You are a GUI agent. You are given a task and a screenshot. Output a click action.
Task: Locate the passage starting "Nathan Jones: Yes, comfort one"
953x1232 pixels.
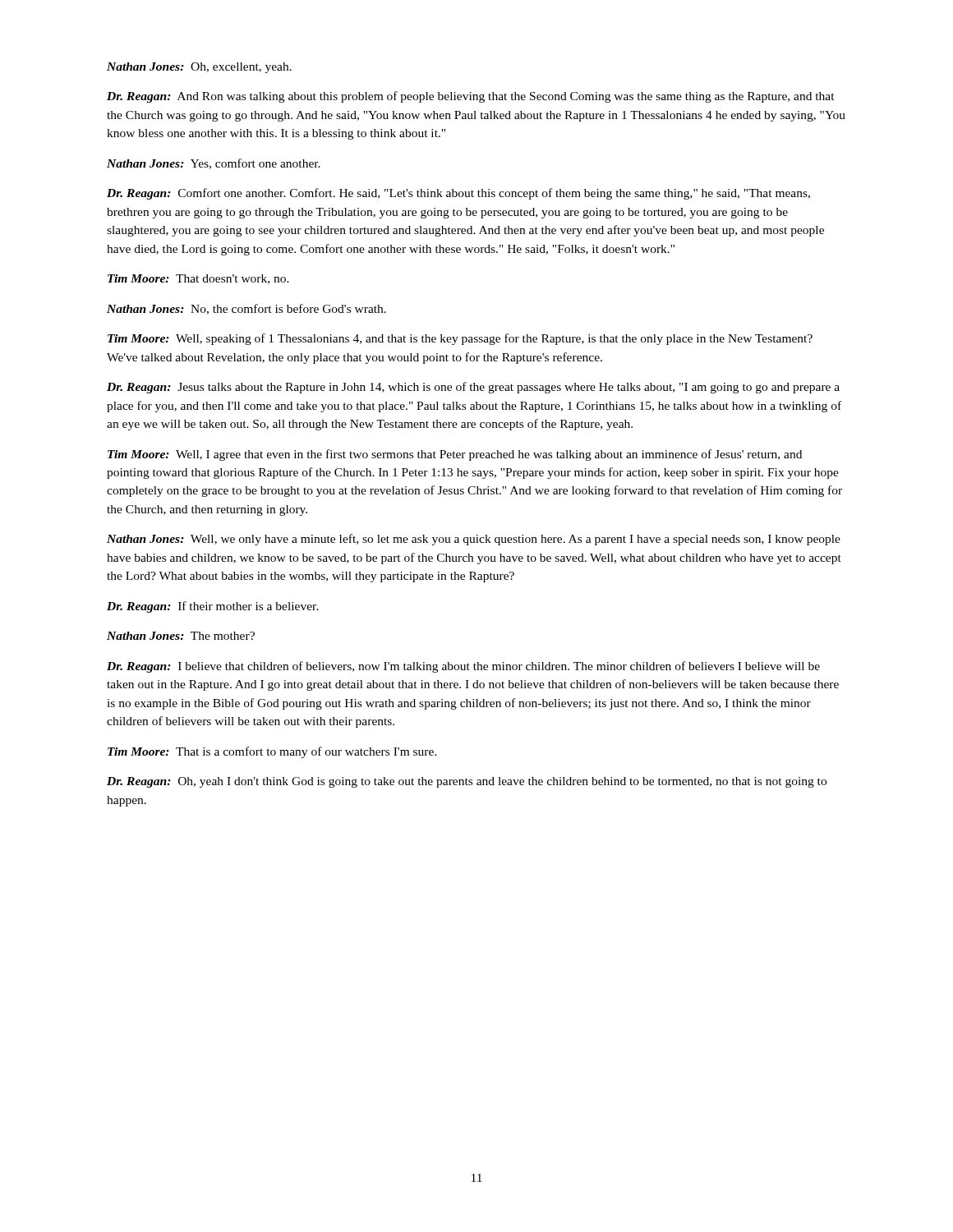(214, 163)
